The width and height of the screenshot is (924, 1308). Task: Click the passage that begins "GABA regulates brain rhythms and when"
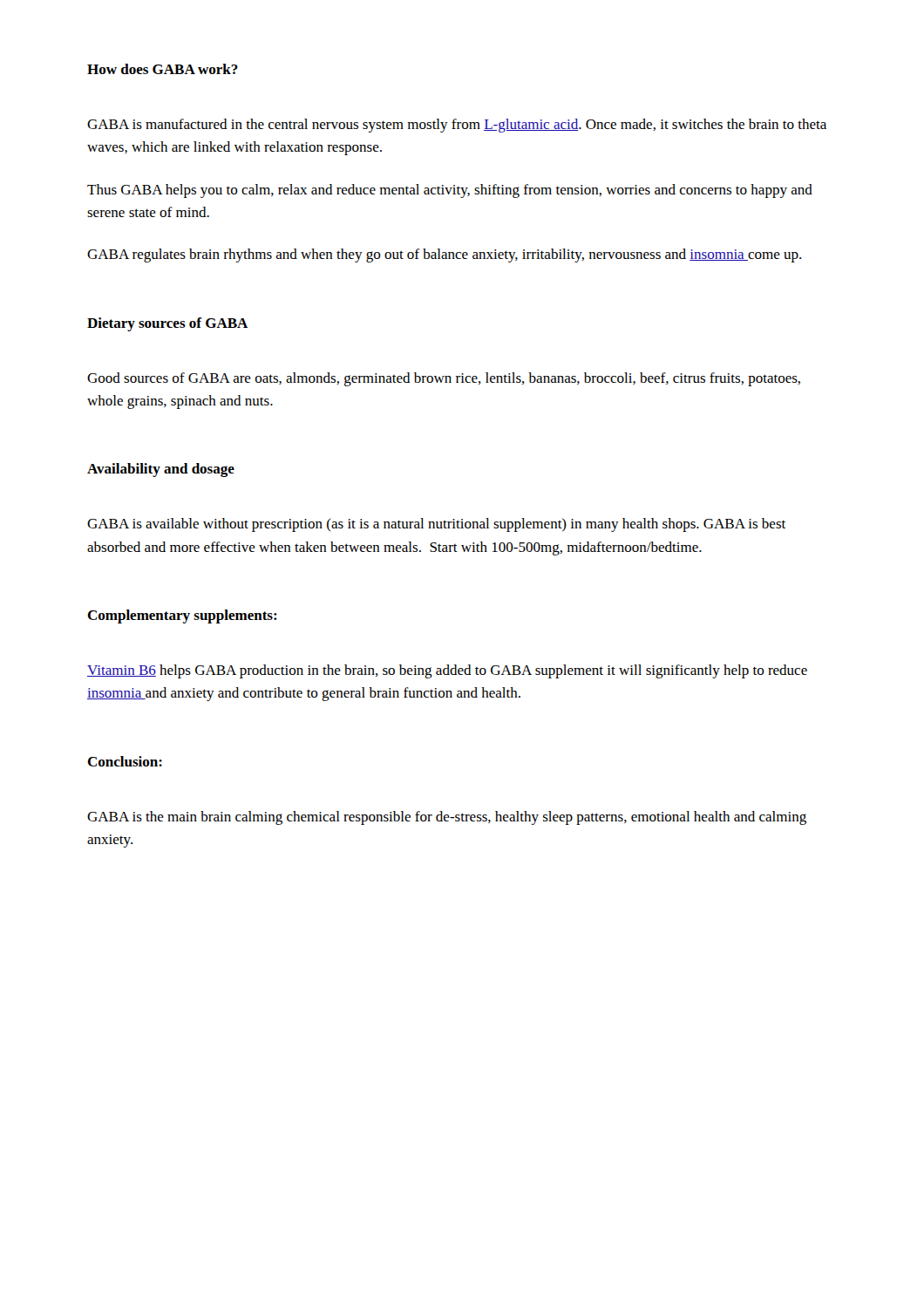click(462, 255)
